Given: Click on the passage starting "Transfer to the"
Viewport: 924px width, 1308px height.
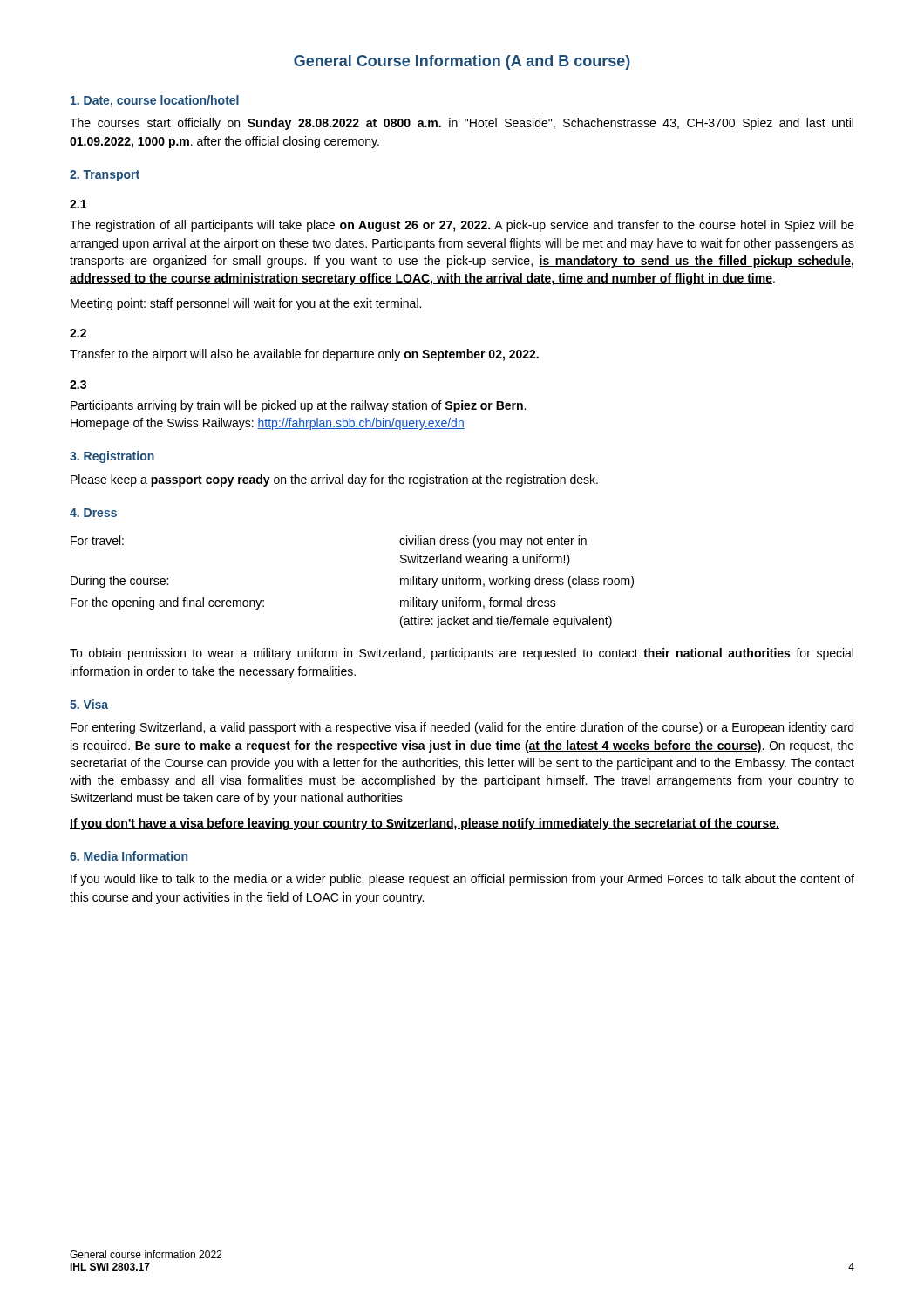Looking at the screenshot, I should click(x=462, y=354).
